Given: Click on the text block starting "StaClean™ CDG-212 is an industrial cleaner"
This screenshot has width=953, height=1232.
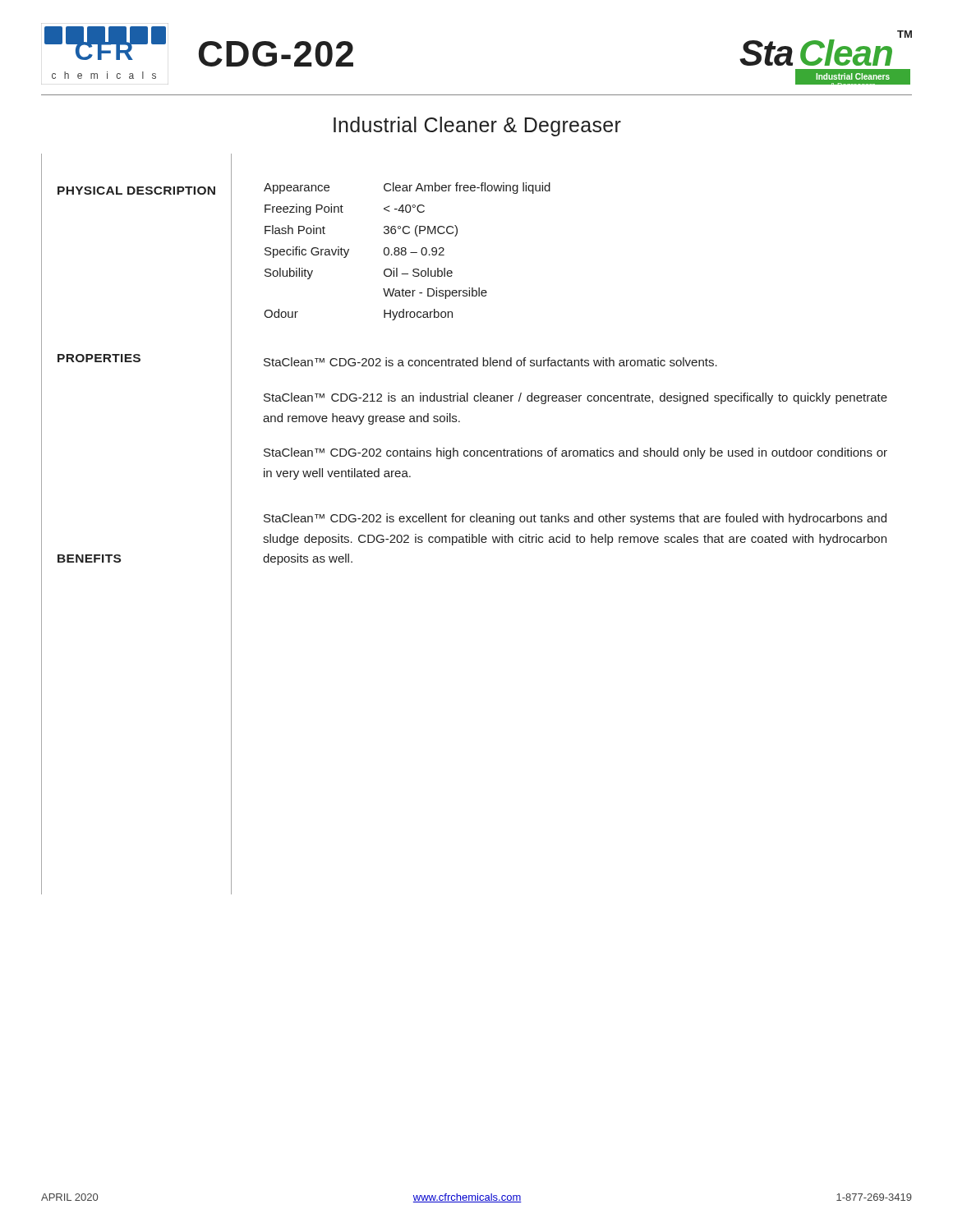Looking at the screenshot, I should pyautogui.click(x=575, y=407).
